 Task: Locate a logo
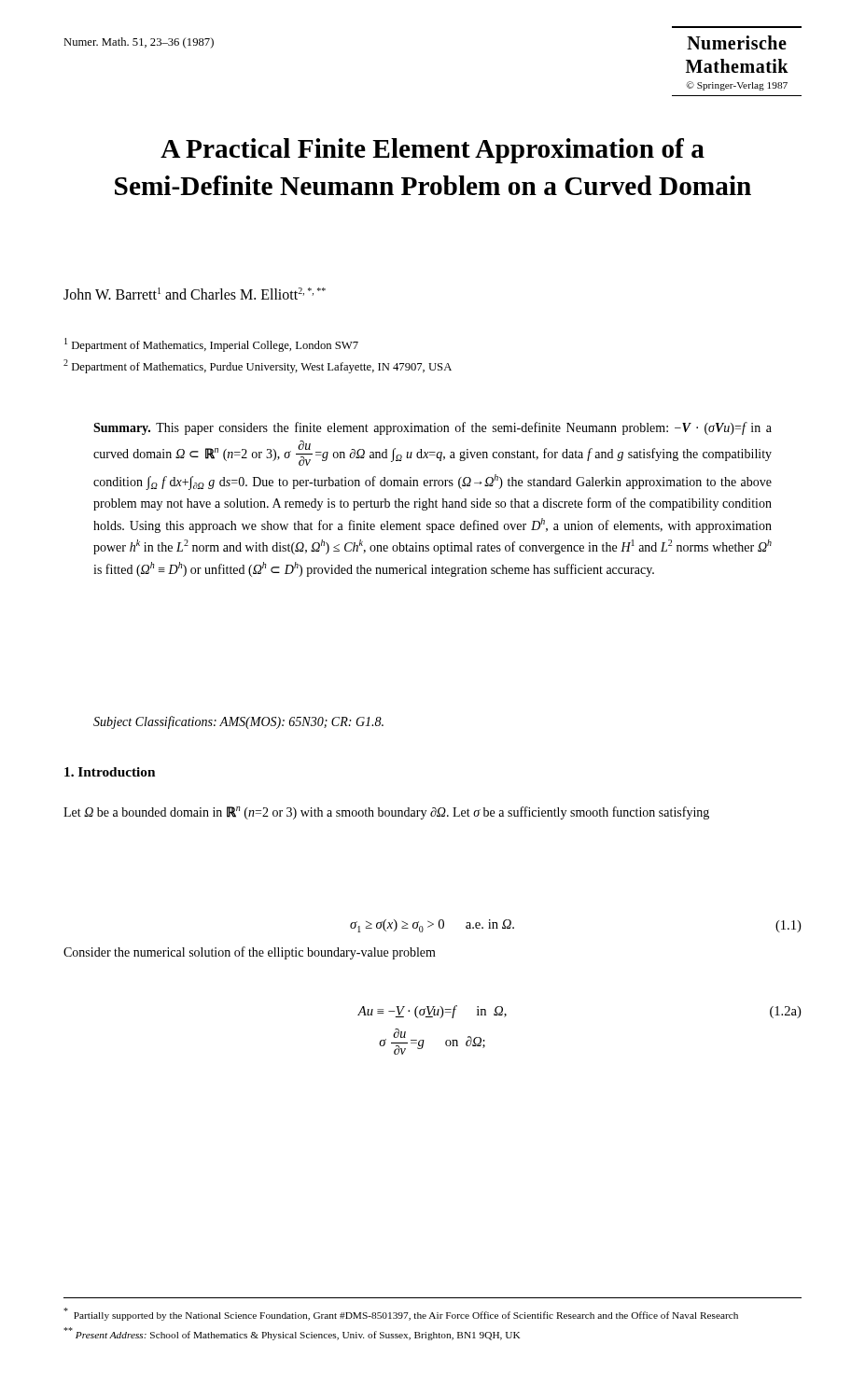point(737,61)
